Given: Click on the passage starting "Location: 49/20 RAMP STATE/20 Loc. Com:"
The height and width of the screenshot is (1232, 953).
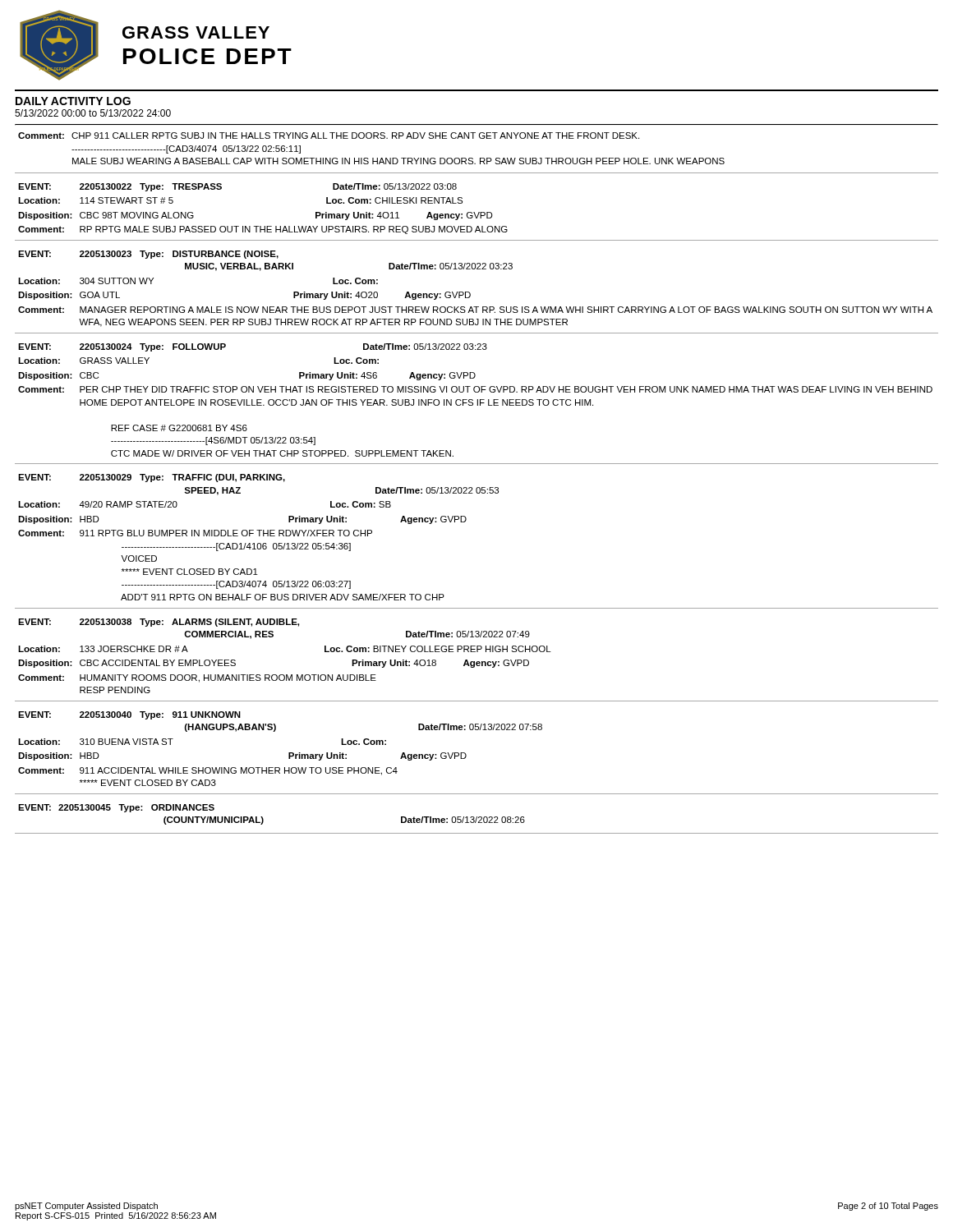Looking at the screenshot, I should click(41, 504).
